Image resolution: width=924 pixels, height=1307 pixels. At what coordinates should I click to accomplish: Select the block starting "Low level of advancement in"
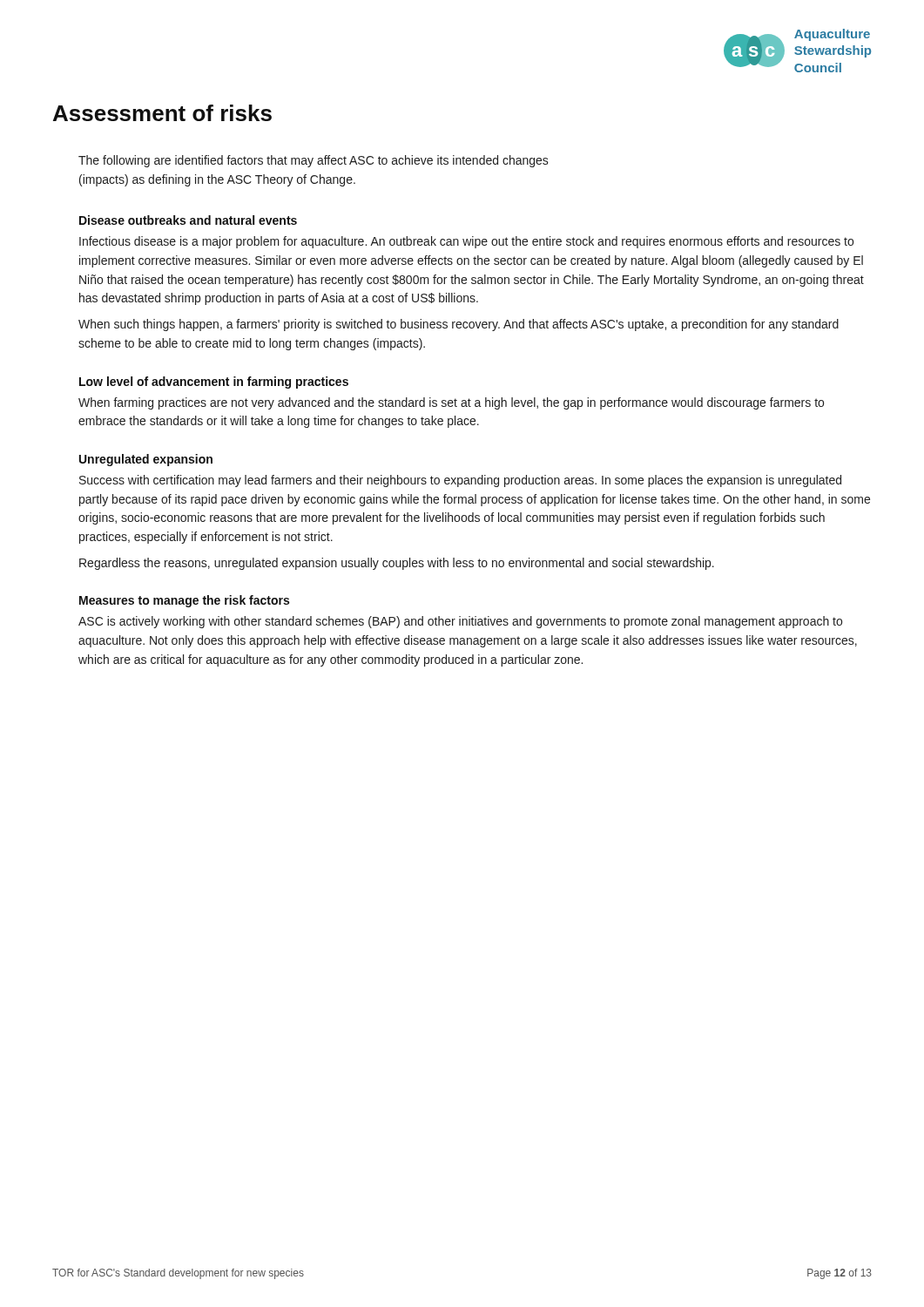[214, 381]
